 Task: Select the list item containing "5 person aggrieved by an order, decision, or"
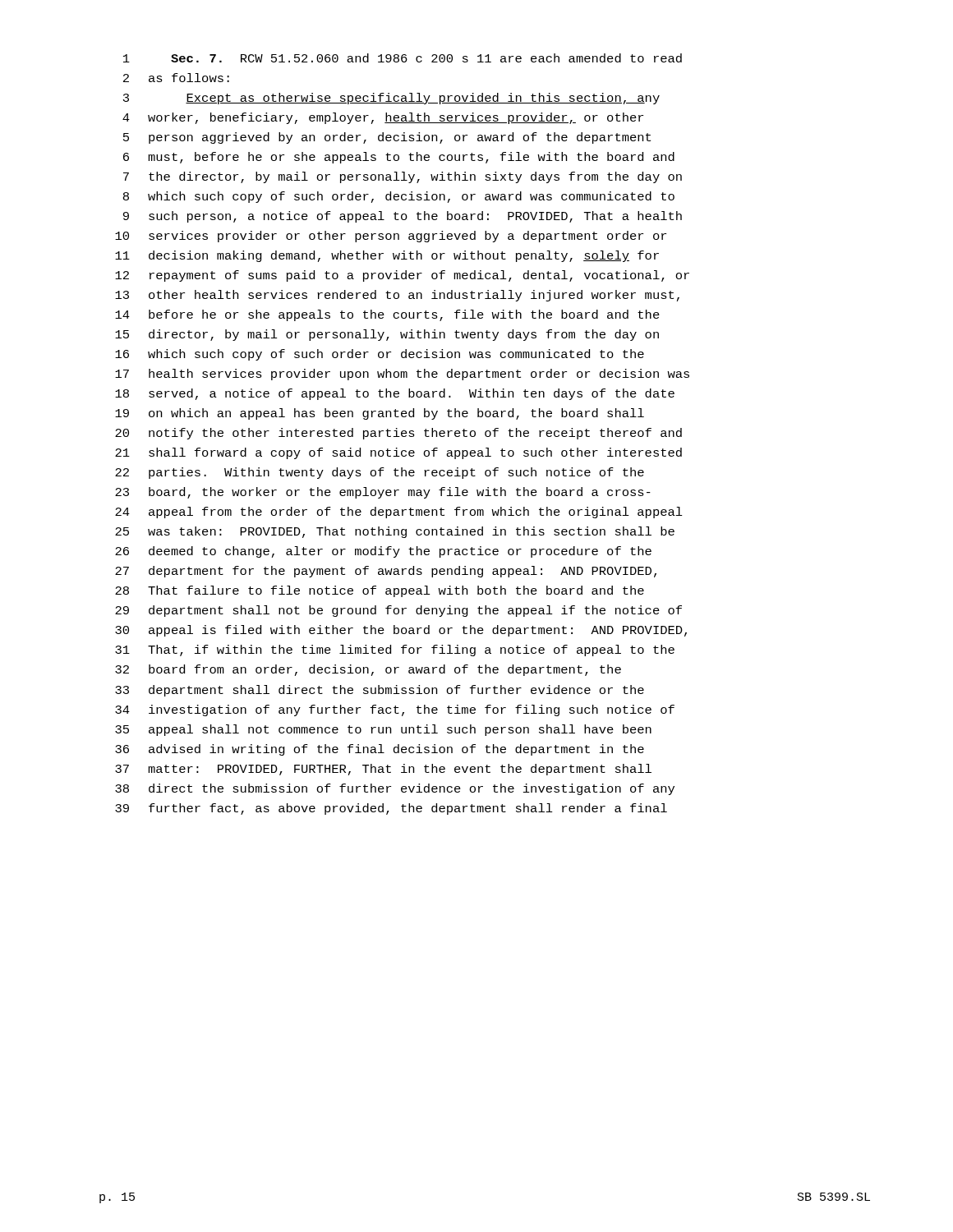485,138
